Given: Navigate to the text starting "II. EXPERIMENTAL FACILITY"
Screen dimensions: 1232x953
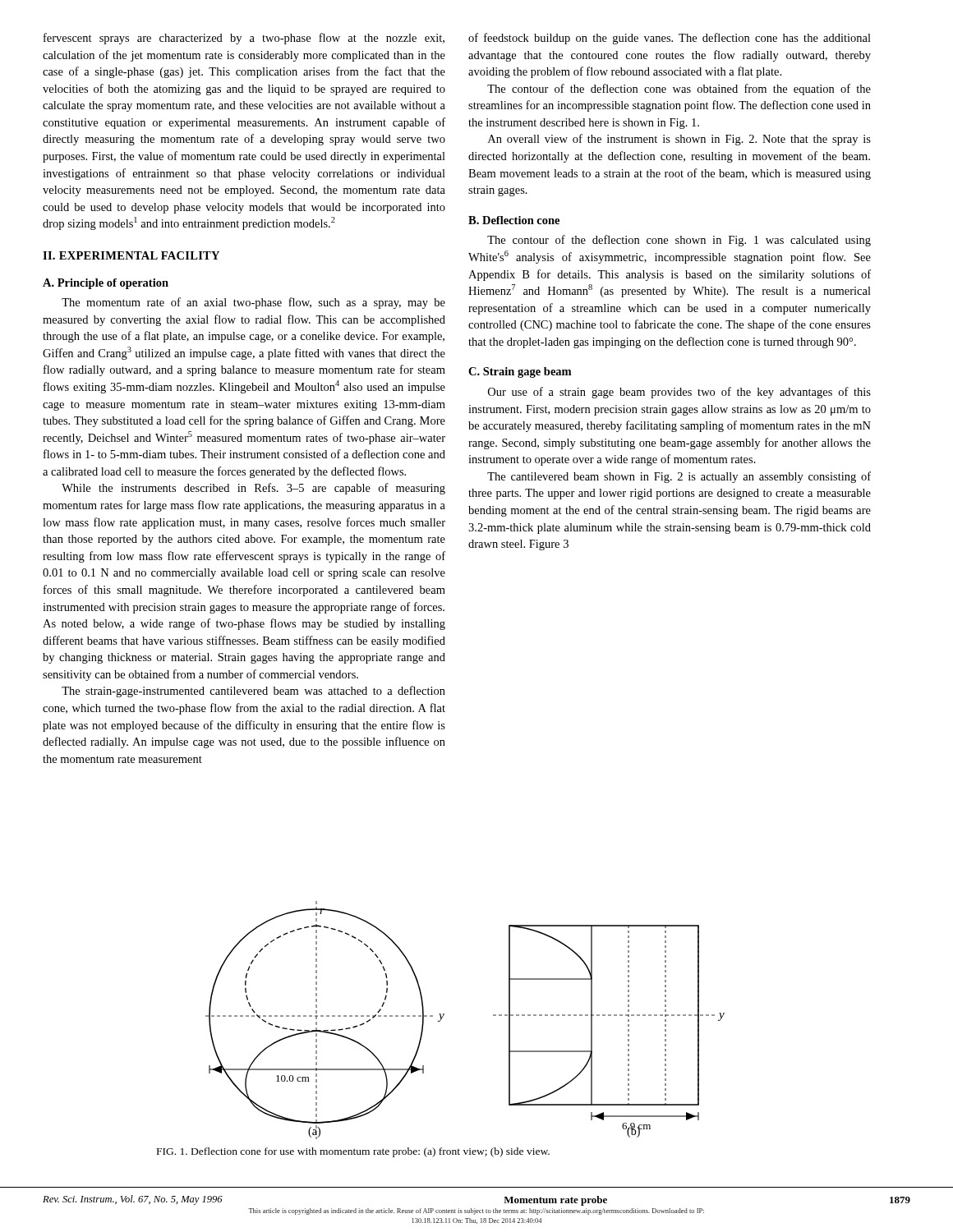Looking at the screenshot, I should pyautogui.click(x=131, y=255).
